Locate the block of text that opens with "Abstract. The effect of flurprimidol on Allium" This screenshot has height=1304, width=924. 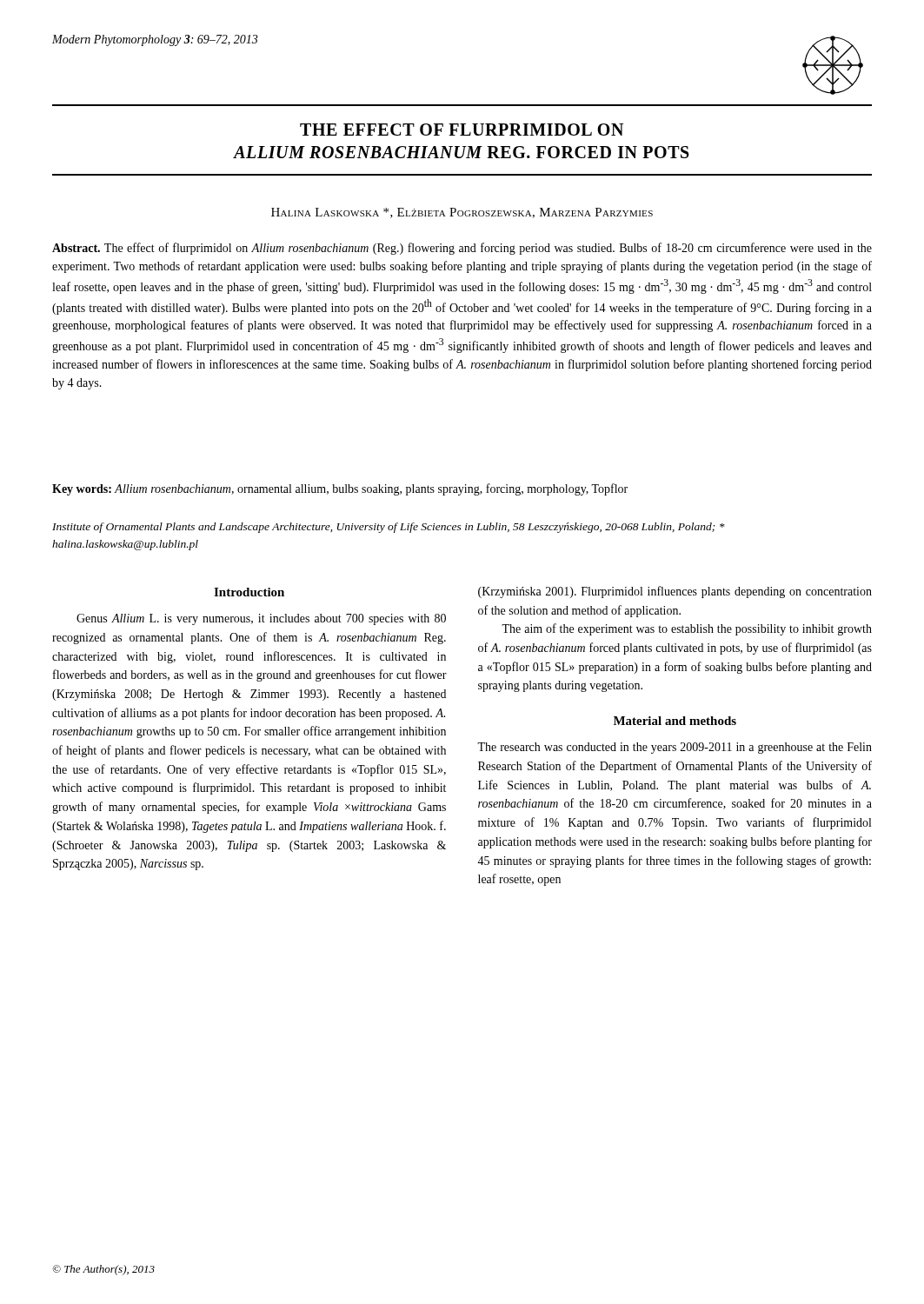[462, 316]
